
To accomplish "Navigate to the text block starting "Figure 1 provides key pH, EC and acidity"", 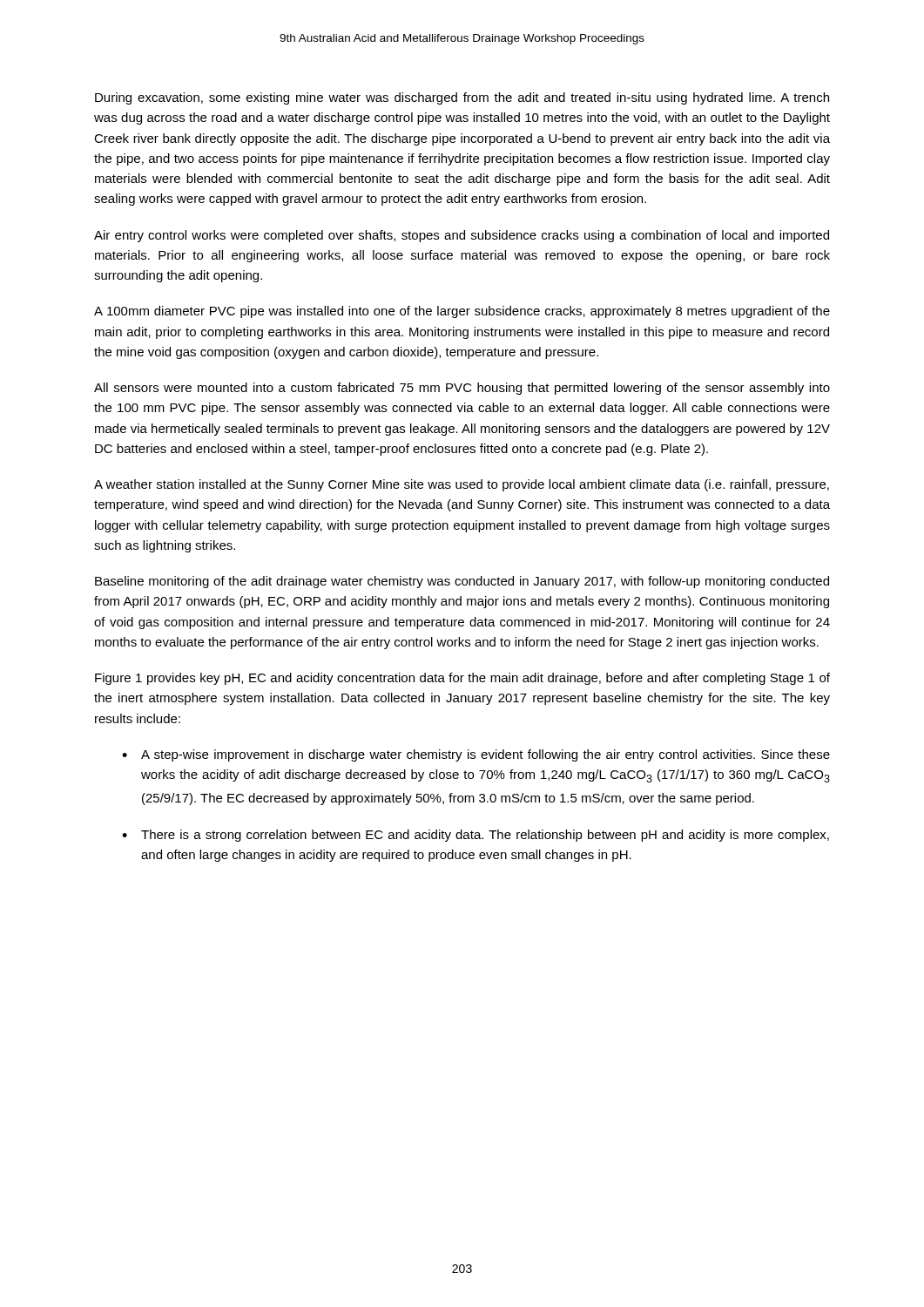I will click(462, 698).
